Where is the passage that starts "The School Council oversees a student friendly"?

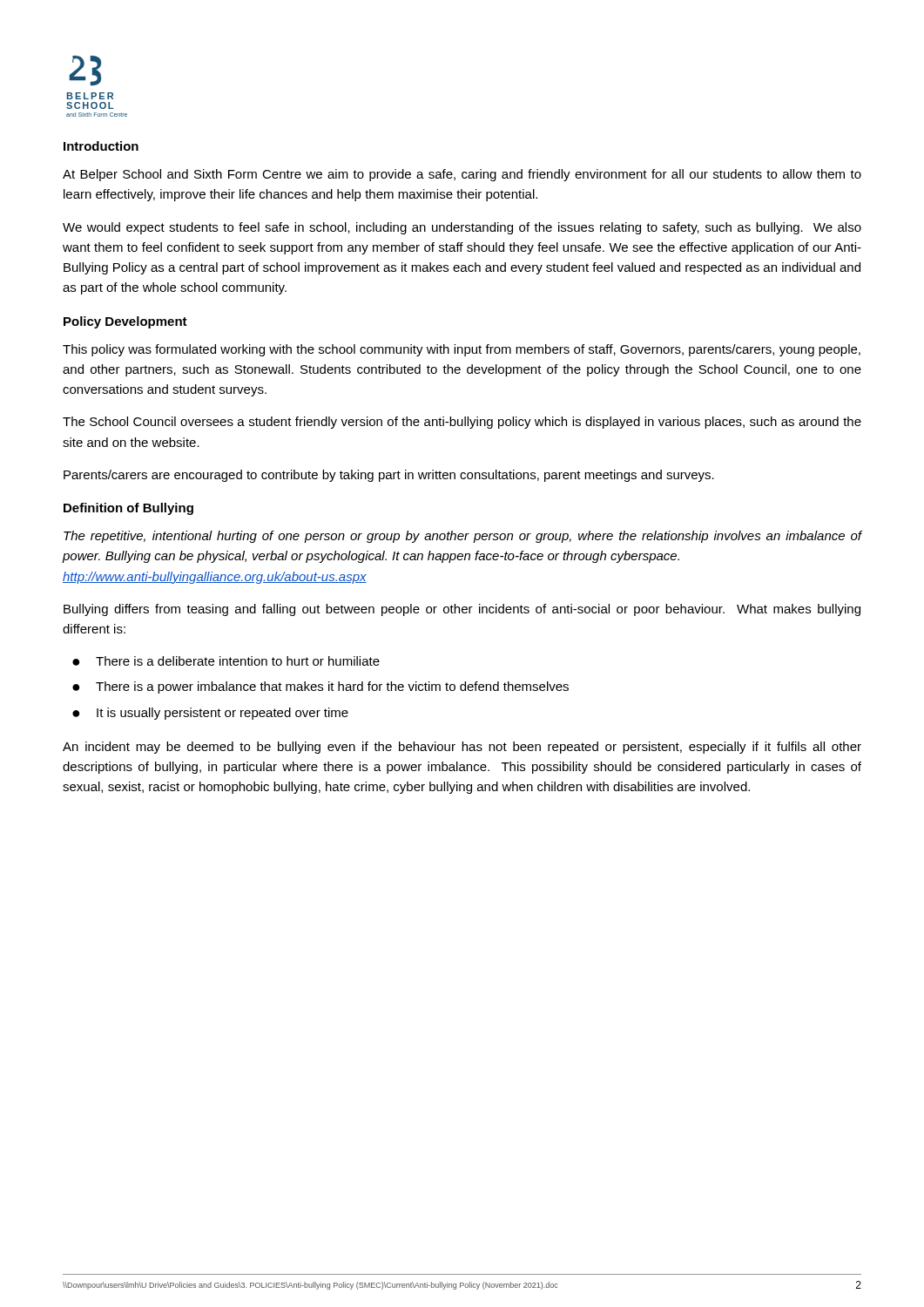coord(462,432)
